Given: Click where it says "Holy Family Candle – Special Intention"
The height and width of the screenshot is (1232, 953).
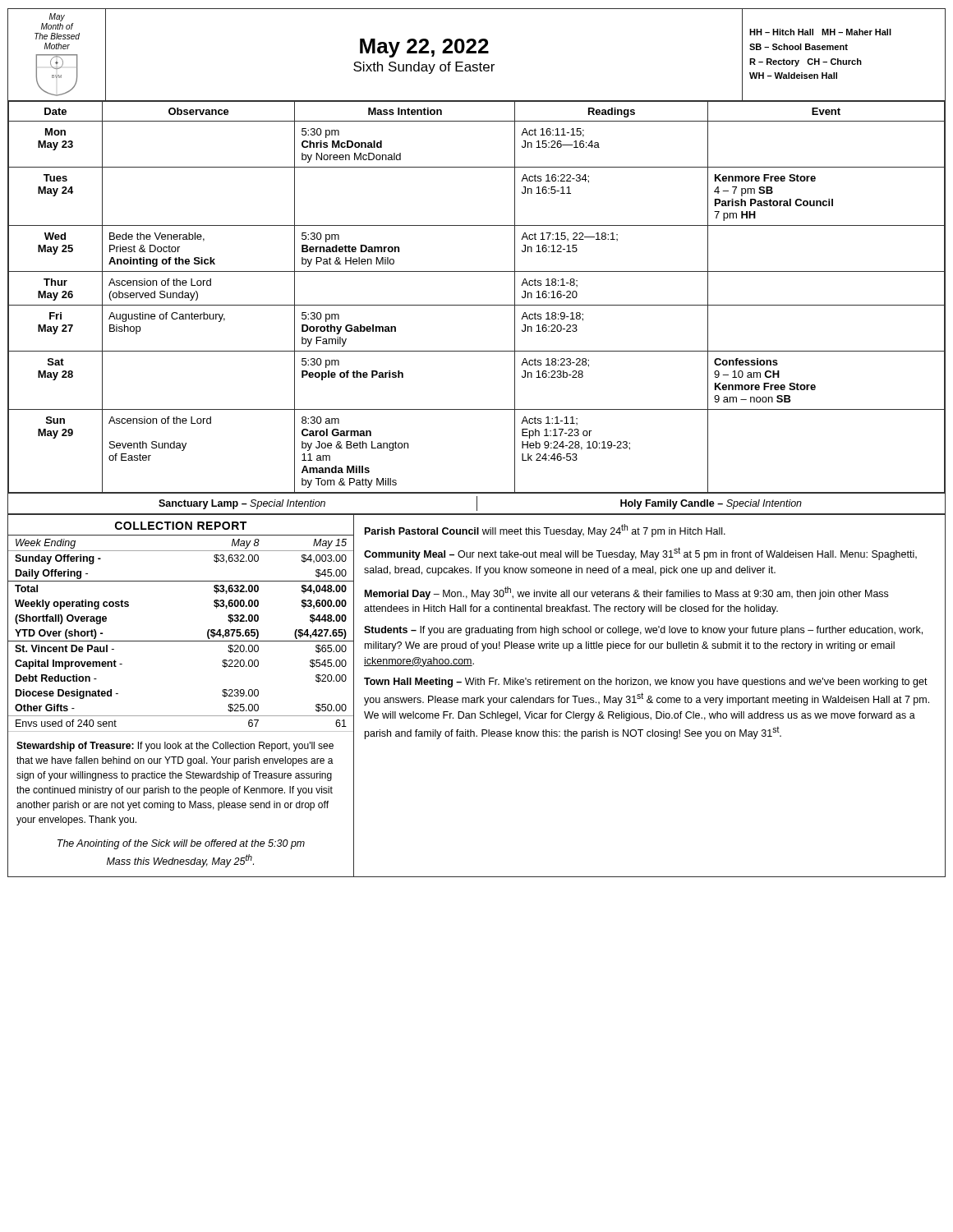Looking at the screenshot, I should [711, 503].
